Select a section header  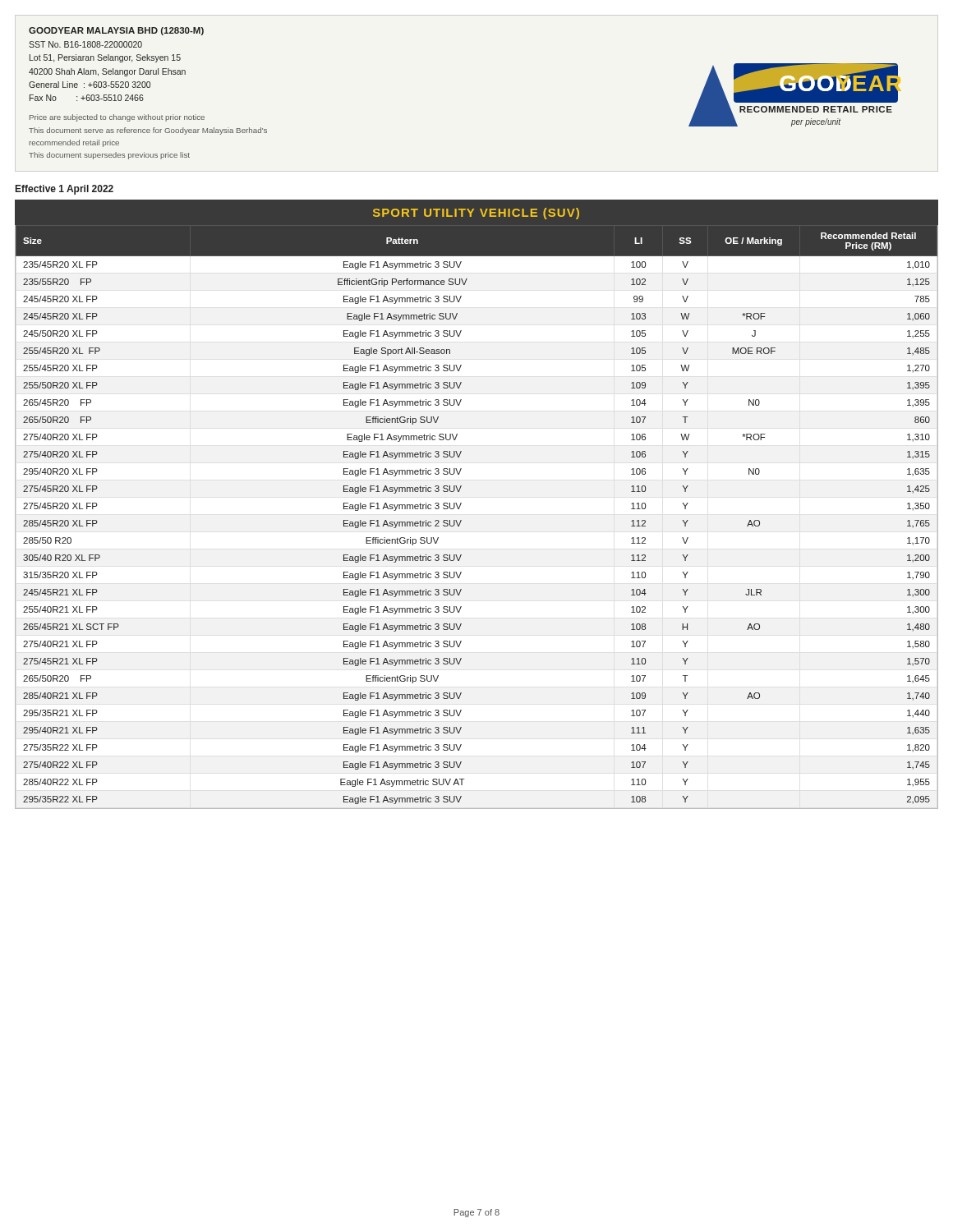coord(476,212)
